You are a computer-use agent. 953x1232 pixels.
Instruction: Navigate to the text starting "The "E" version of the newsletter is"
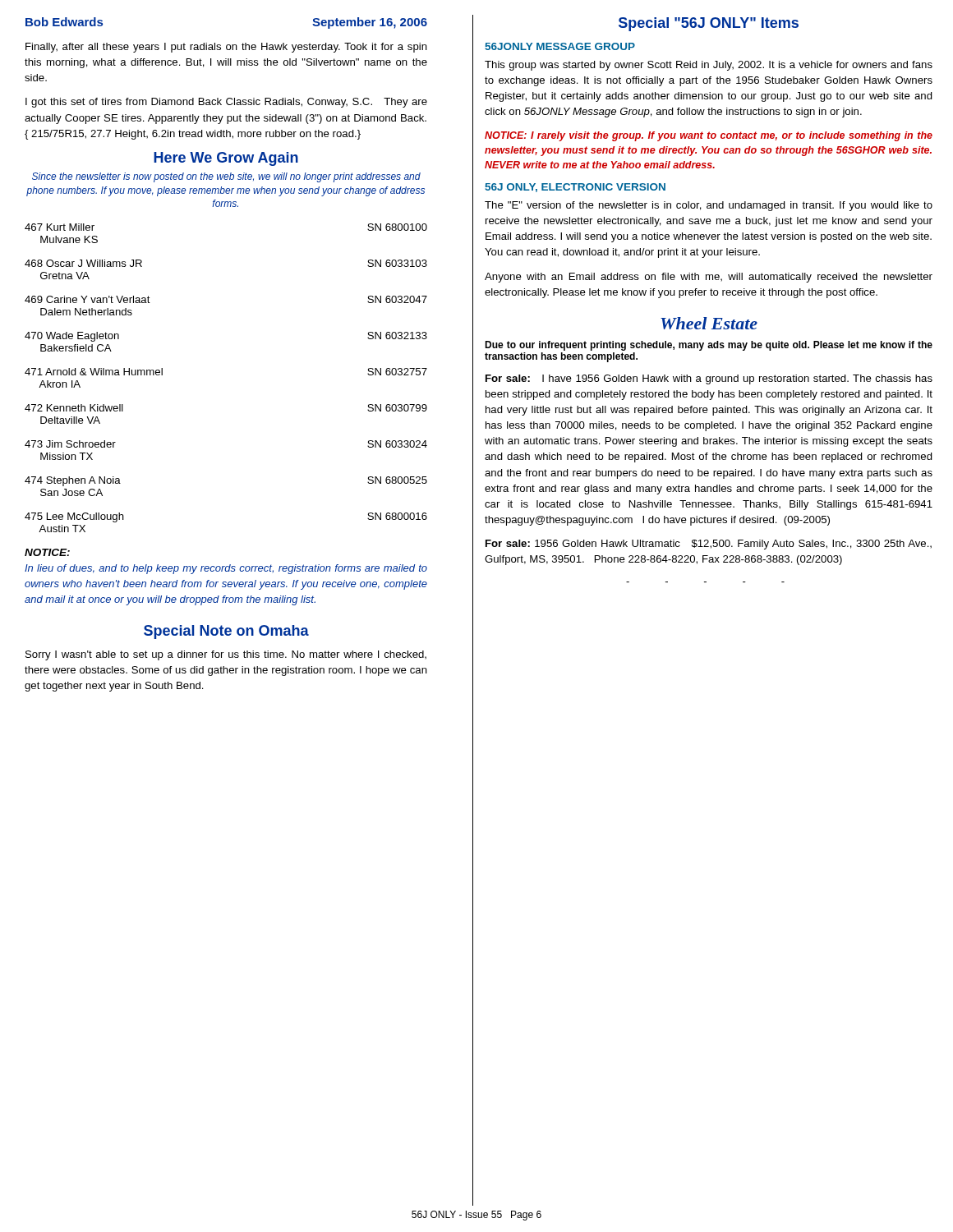[x=709, y=228]
